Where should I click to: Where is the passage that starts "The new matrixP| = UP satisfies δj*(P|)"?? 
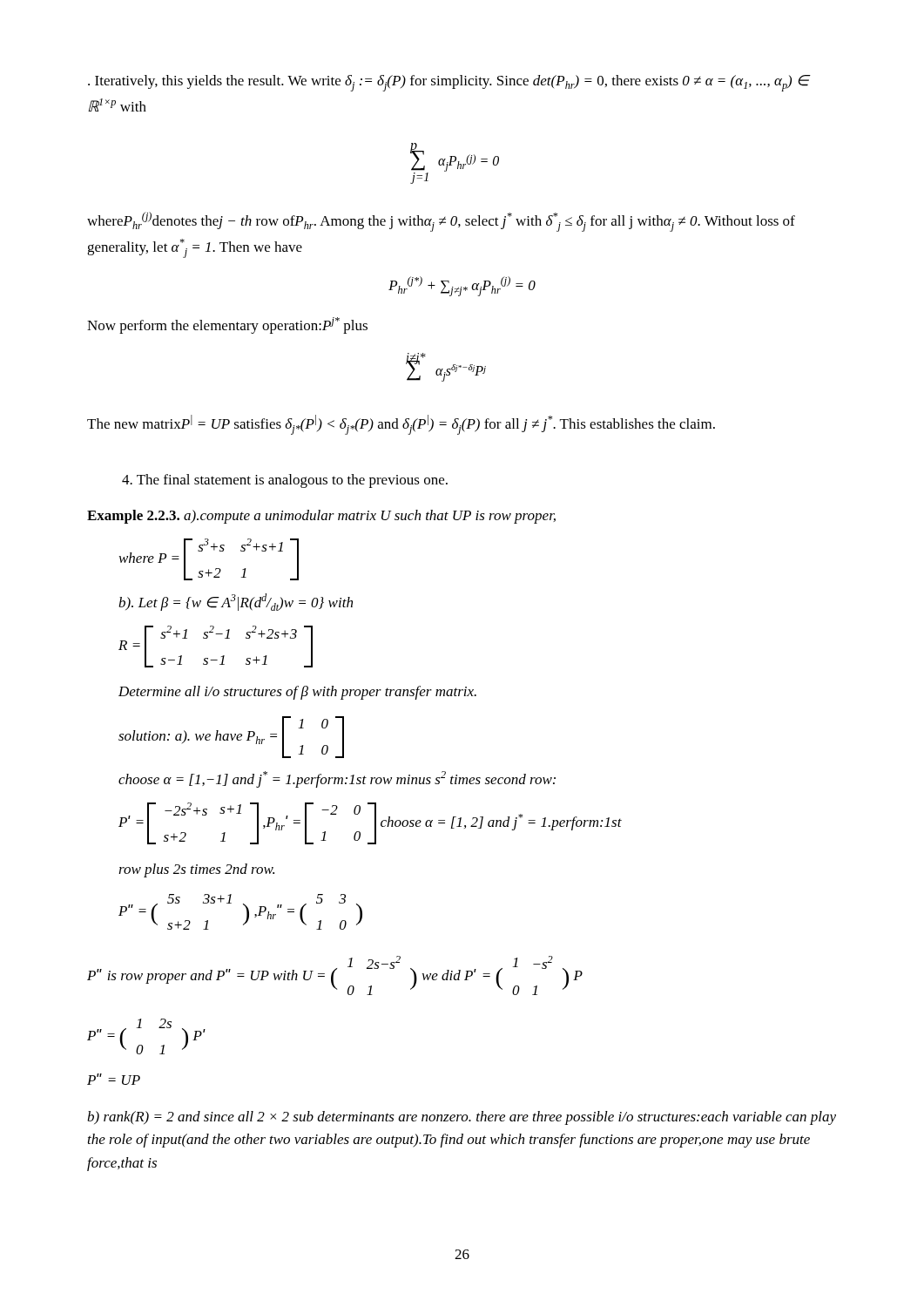pyautogui.click(x=402, y=424)
